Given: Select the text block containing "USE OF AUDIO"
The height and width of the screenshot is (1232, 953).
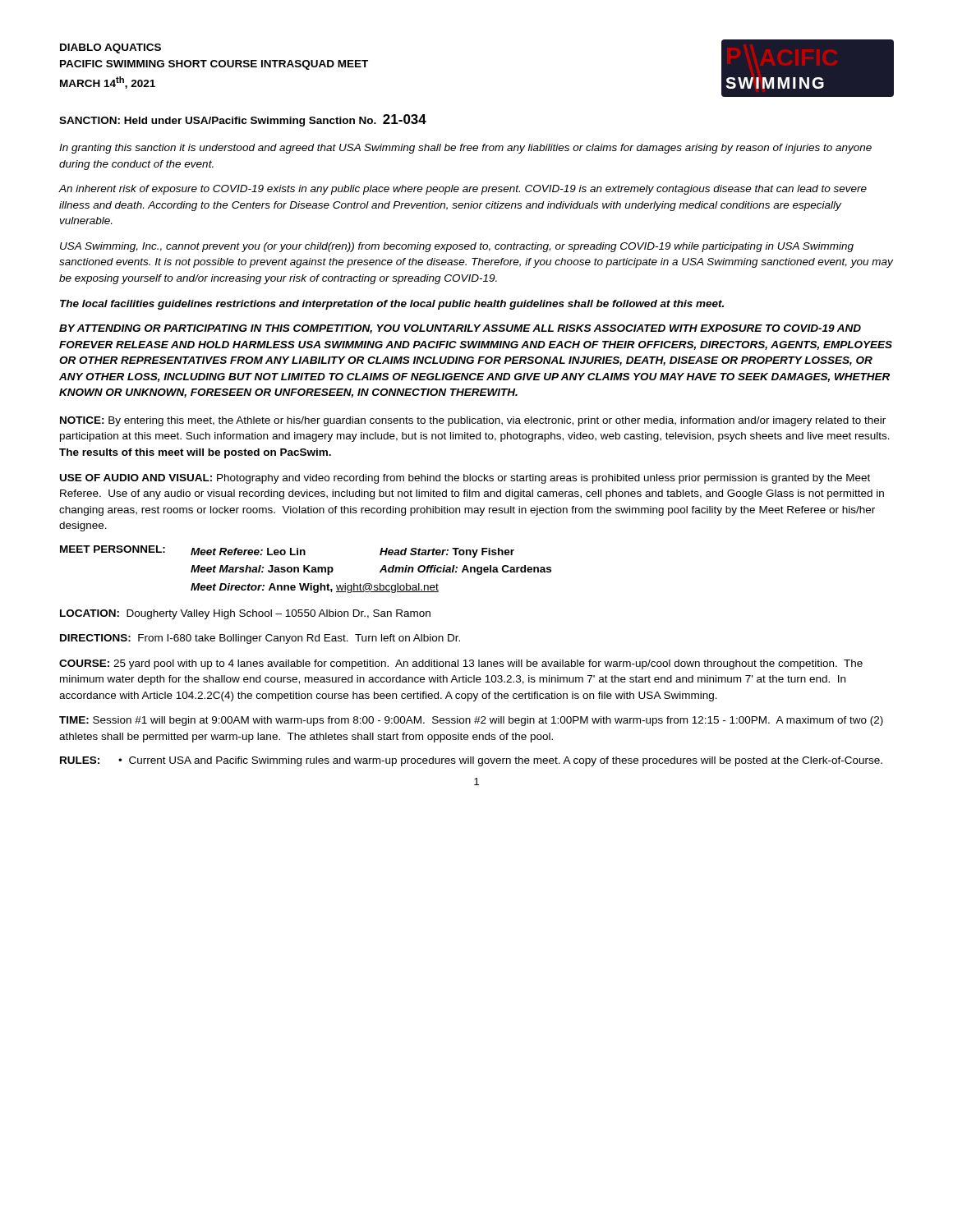Looking at the screenshot, I should (472, 501).
